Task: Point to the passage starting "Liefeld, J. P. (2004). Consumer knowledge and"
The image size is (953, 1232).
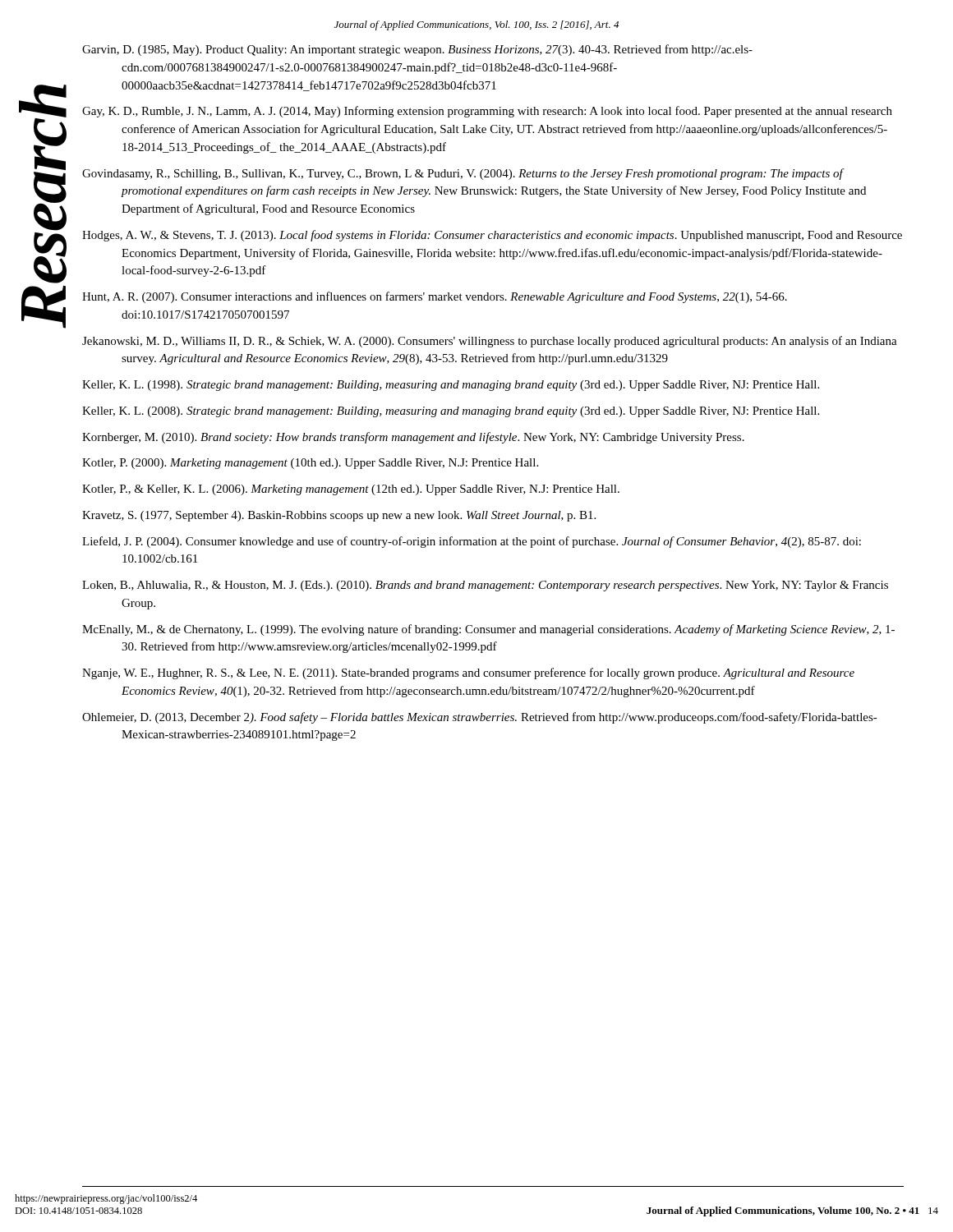Action: pos(472,550)
